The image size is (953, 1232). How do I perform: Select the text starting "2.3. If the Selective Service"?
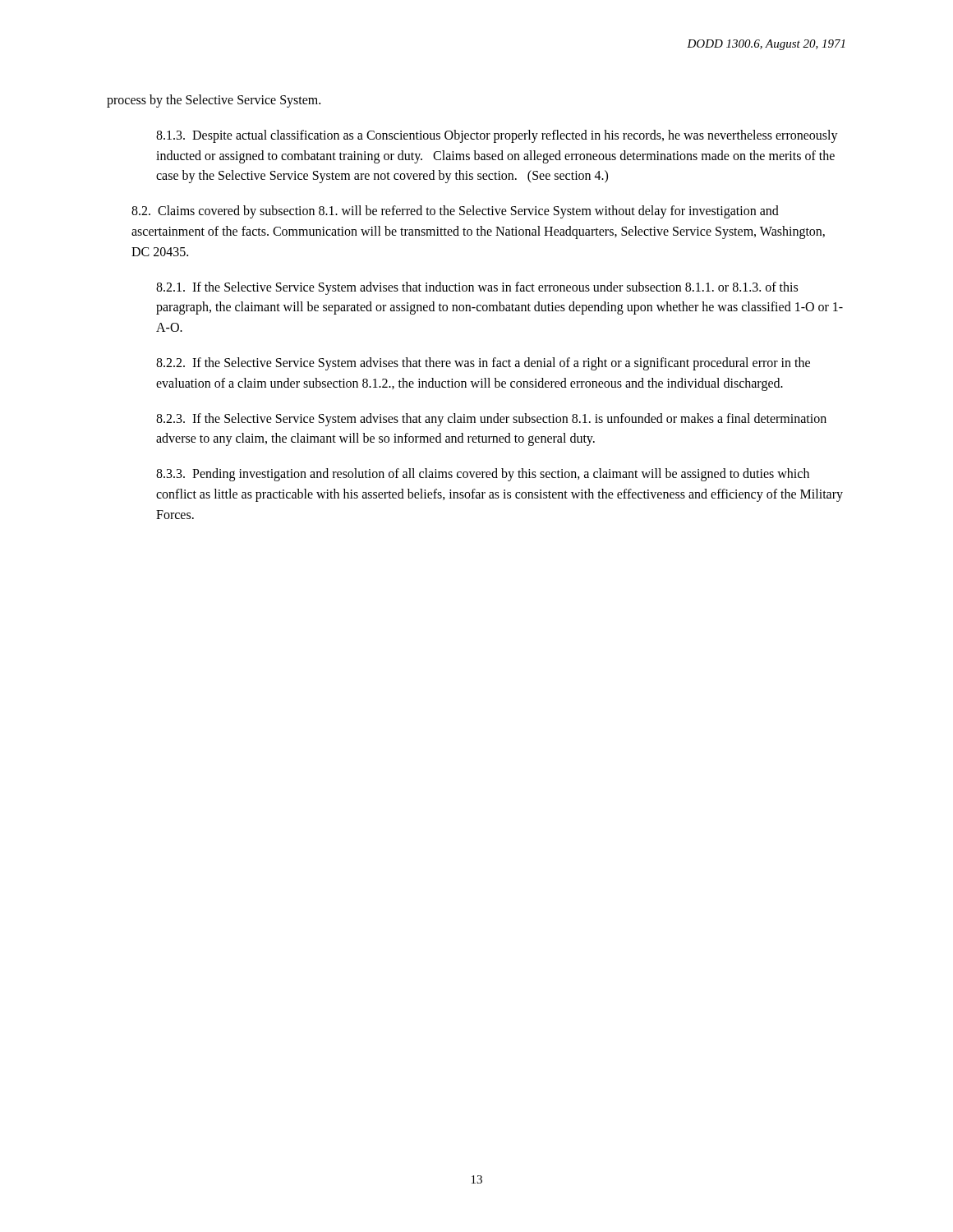[x=491, y=428]
